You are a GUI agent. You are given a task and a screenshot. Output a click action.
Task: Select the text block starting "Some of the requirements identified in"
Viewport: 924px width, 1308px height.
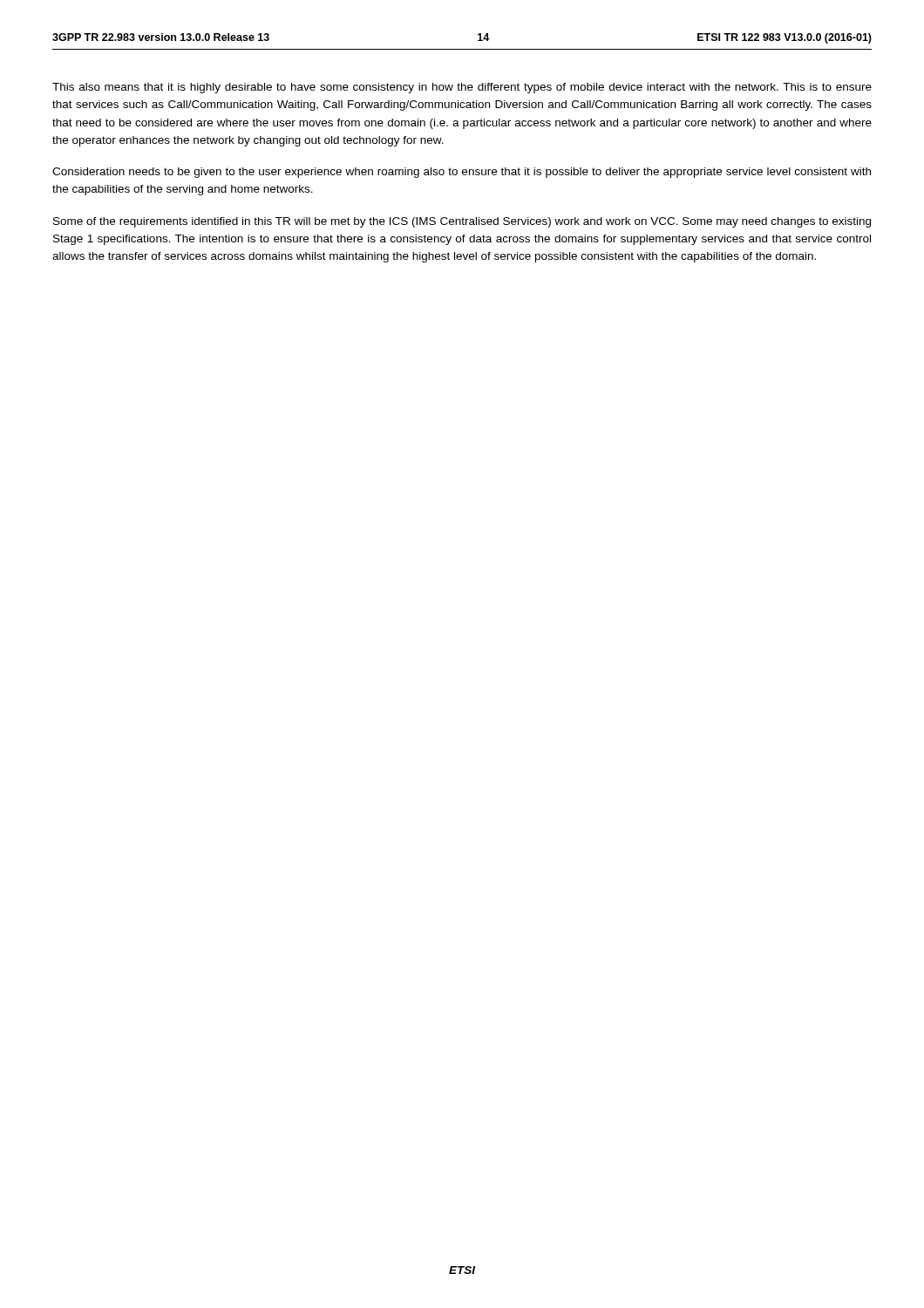462,239
